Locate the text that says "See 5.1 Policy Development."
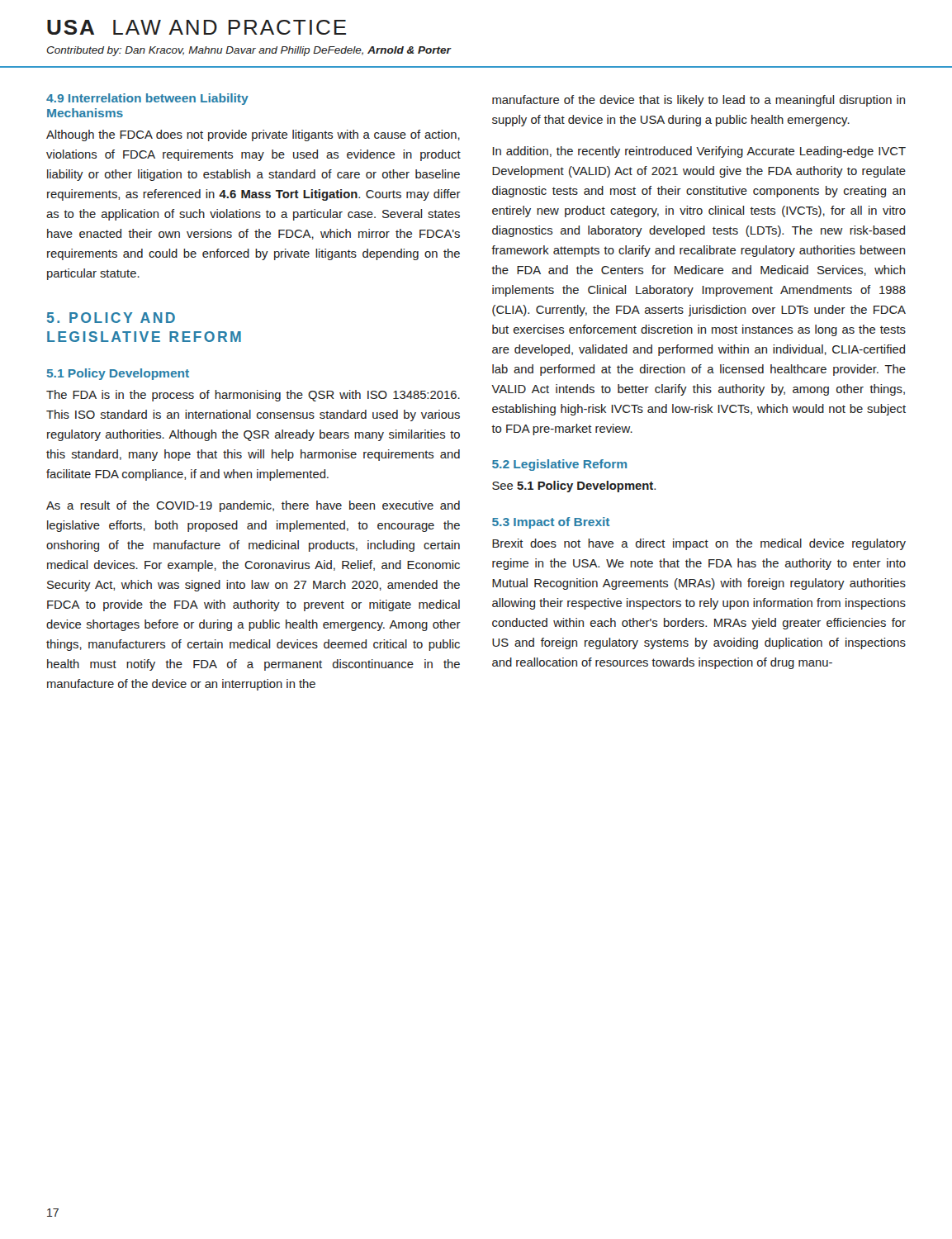 point(574,486)
